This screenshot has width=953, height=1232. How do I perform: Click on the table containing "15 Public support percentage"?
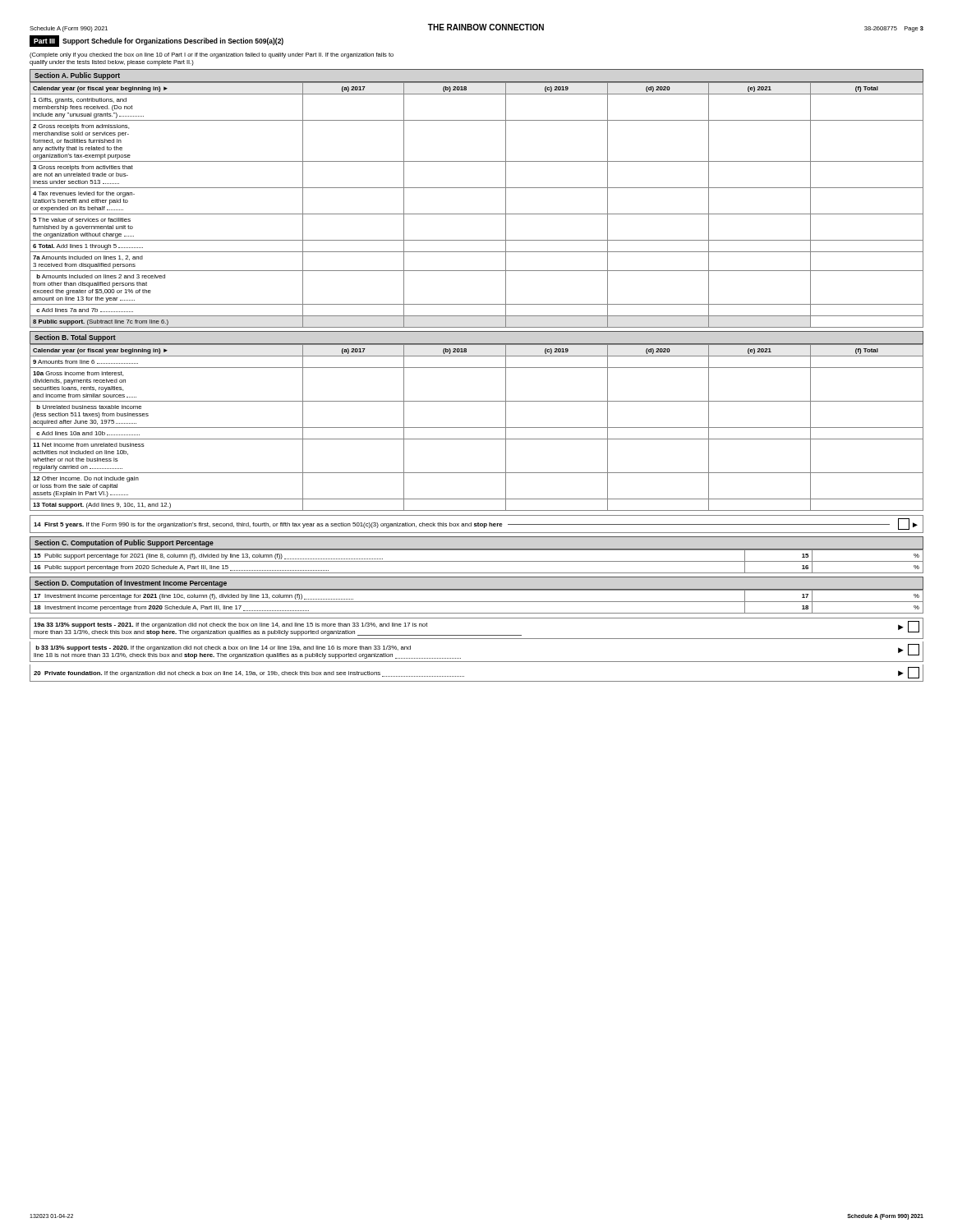point(476,561)
